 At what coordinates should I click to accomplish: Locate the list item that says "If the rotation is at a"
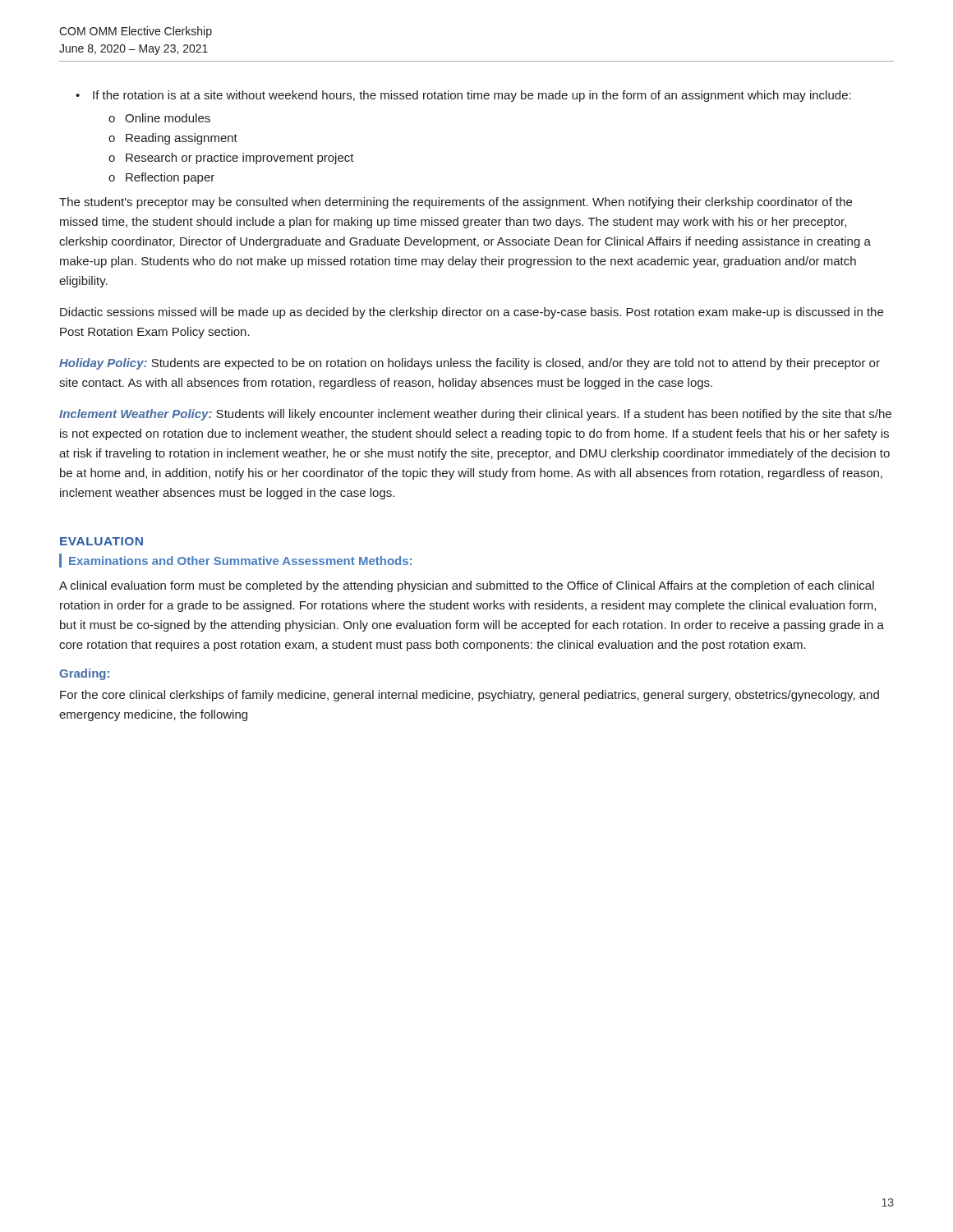pos(463,96)
